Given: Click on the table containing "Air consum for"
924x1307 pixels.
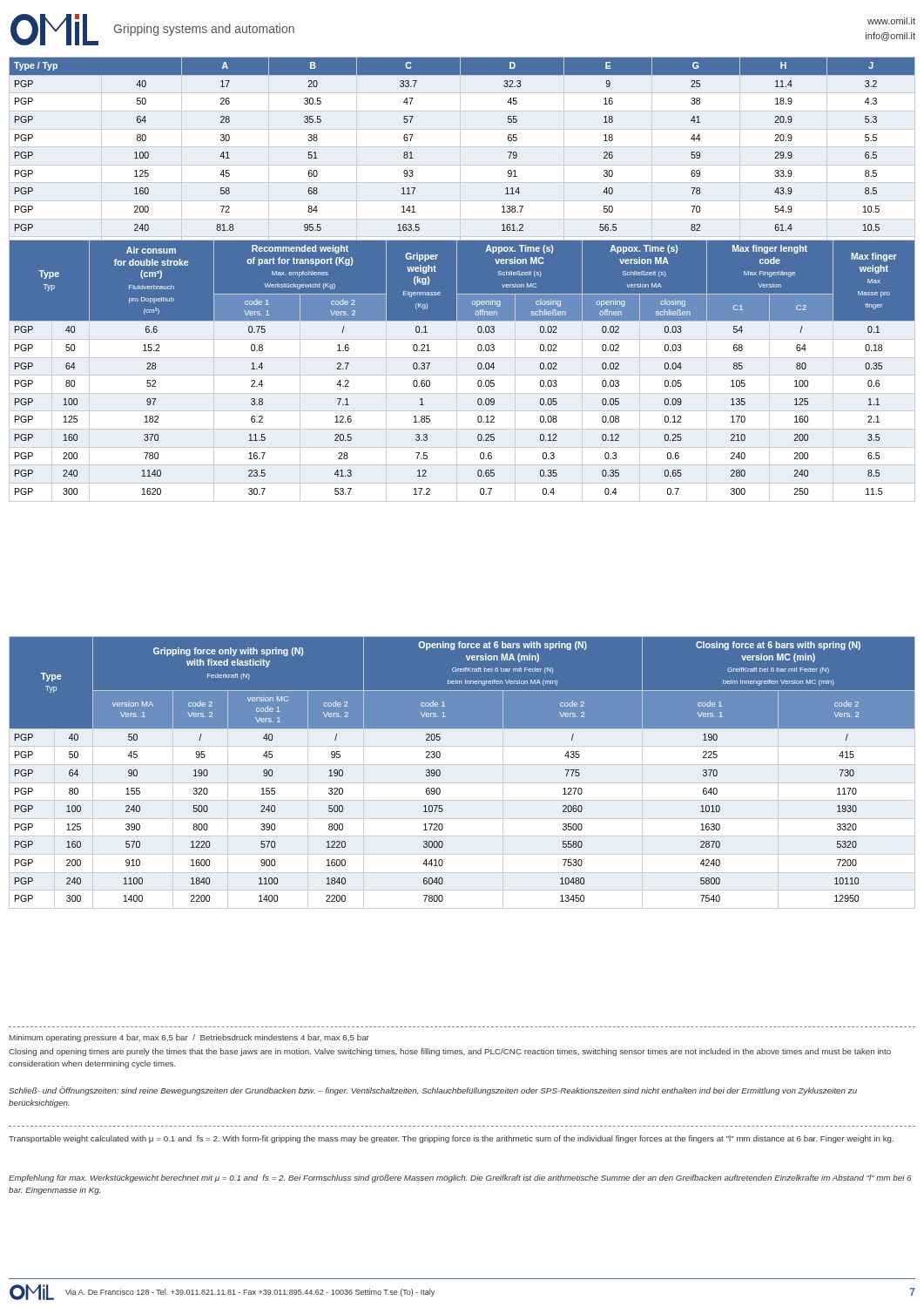Looking at the screenshot, I should pyautogui.click(x=462, y=371).
